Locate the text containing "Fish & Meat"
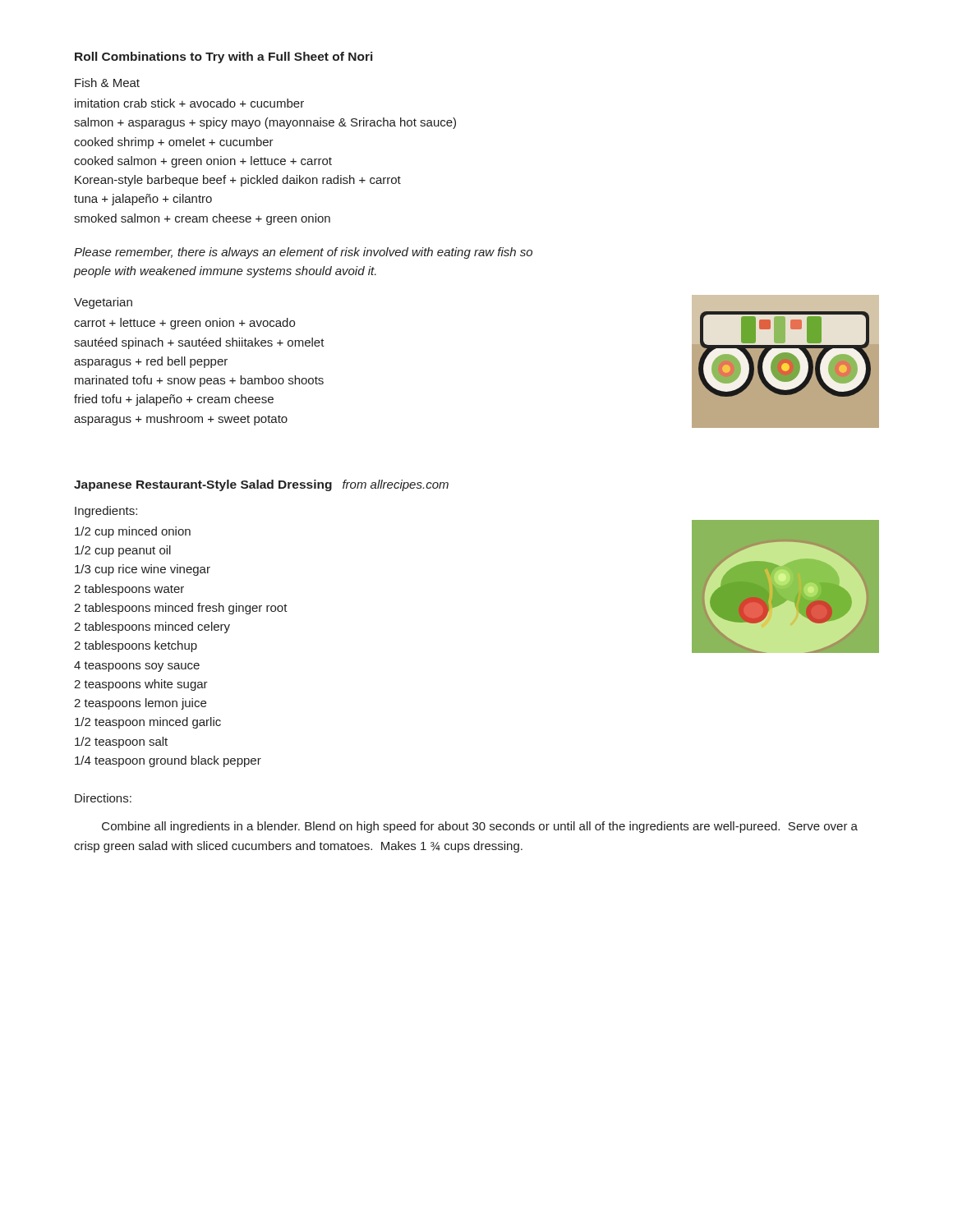Viewport: 953px width, 1232px height. 107,83
